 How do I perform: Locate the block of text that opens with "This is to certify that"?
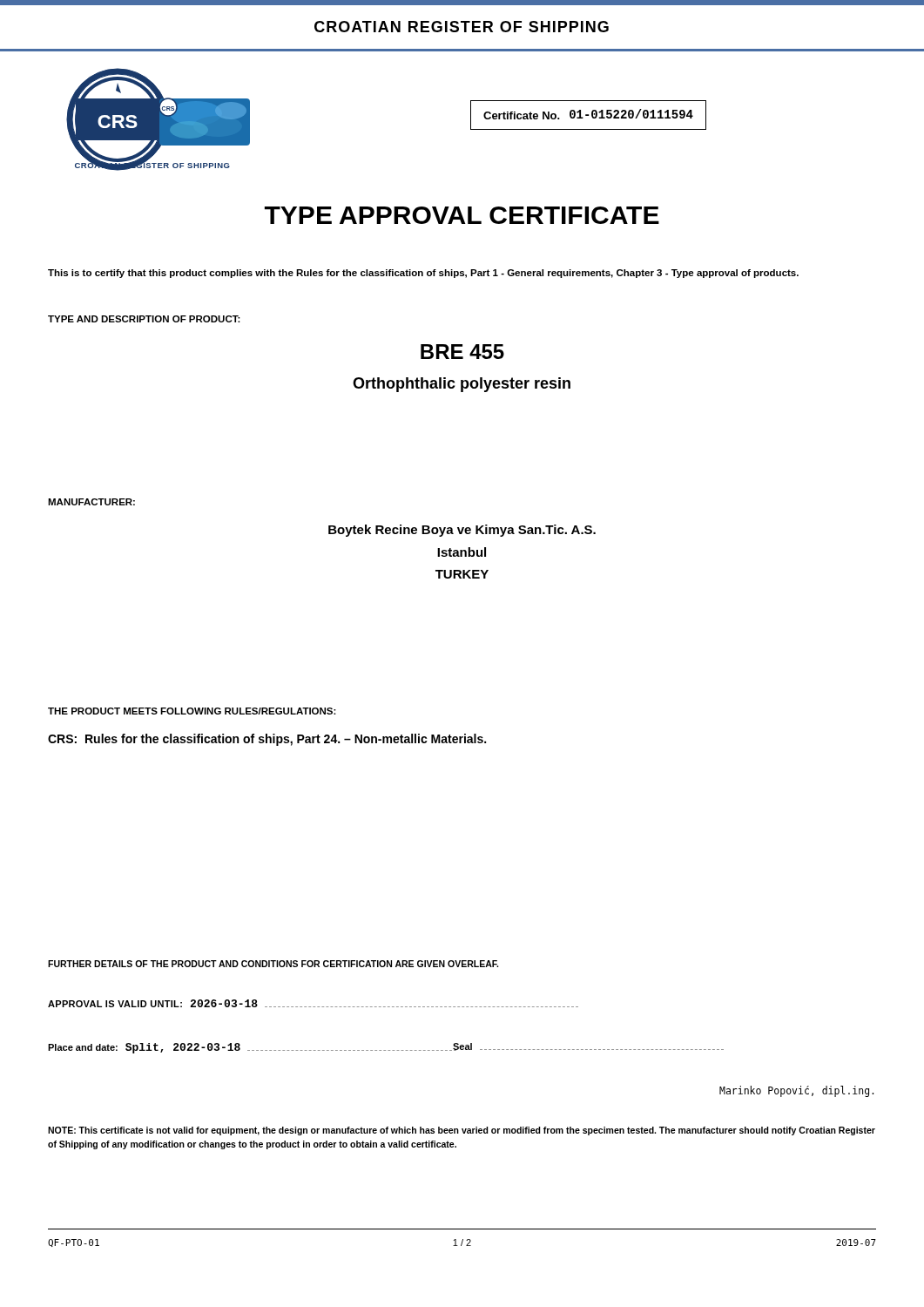click(x=423, y=273)
